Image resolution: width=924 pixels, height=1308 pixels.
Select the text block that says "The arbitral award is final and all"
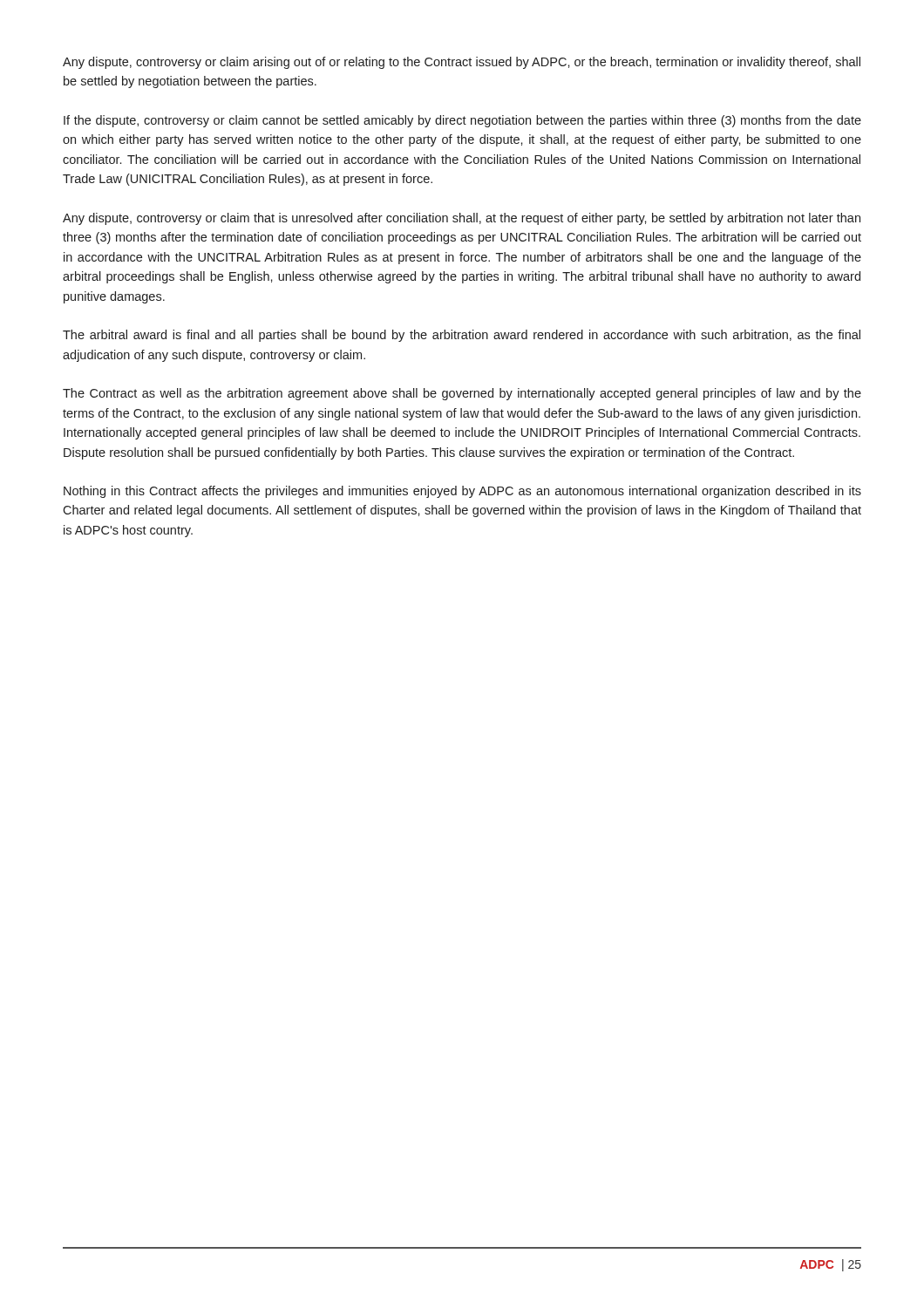[462, 345]
